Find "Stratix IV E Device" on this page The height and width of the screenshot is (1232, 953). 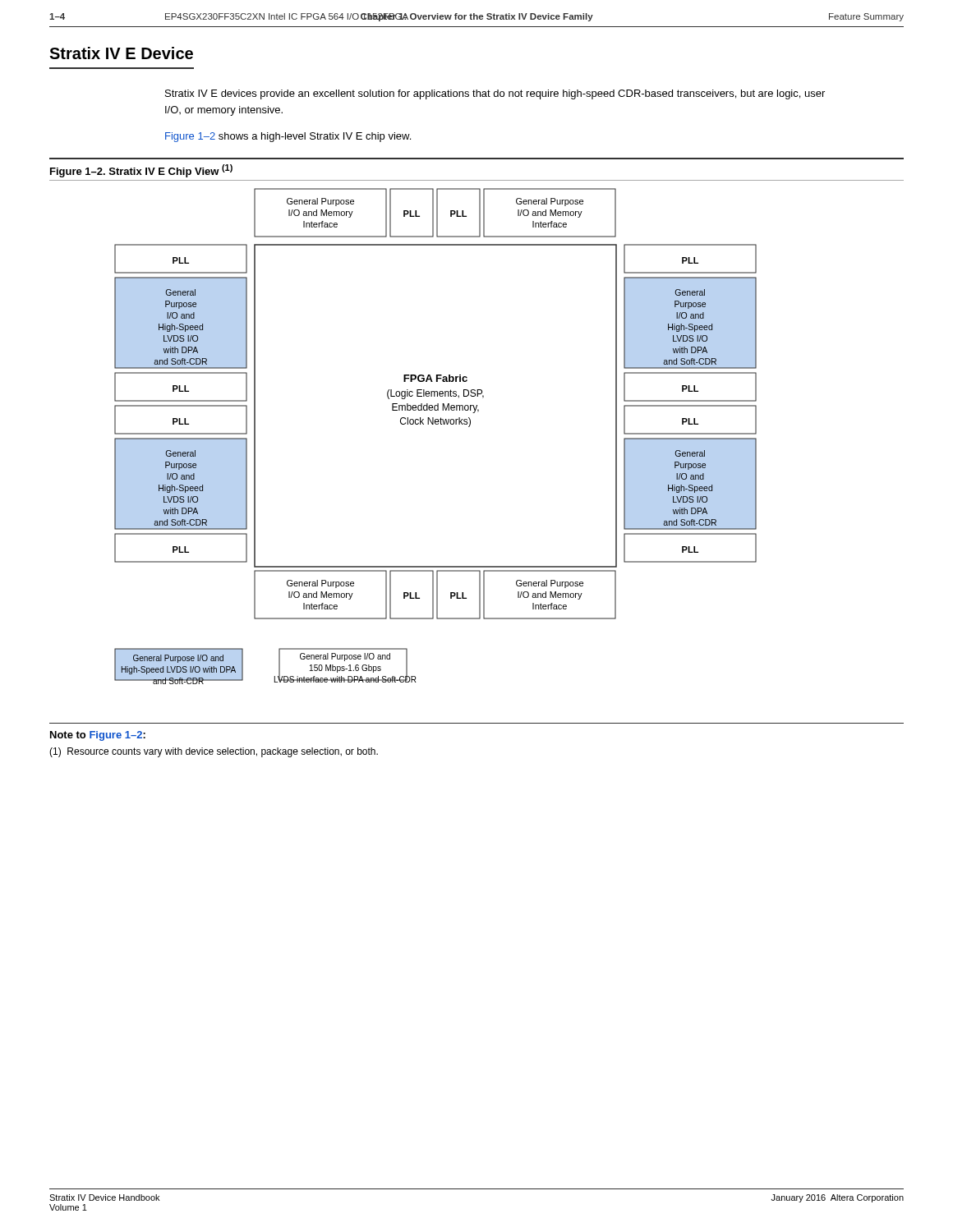(121, 57)
